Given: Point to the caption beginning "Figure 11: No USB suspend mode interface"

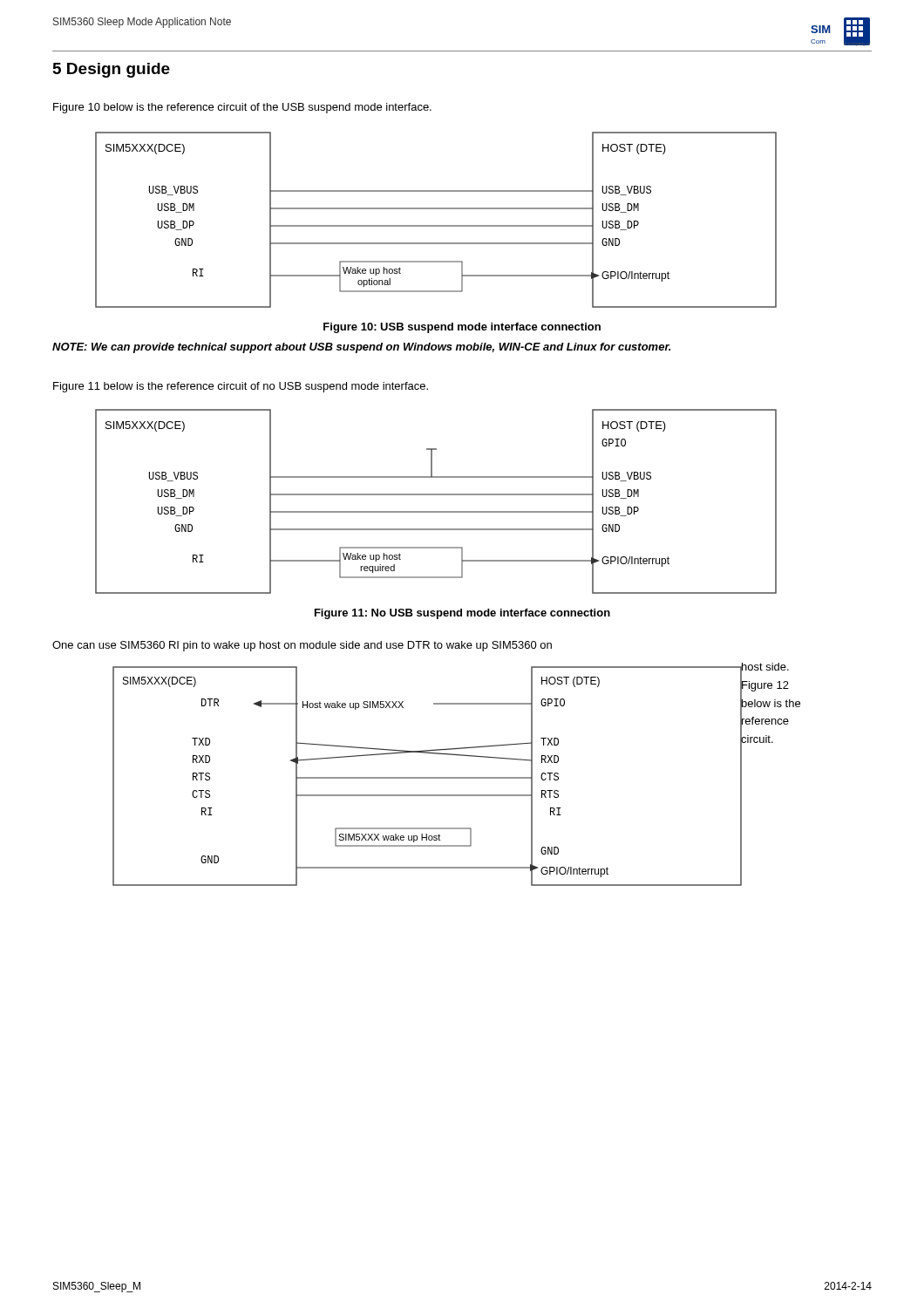Looking at the screenshot, I should [x=462, y=613].
